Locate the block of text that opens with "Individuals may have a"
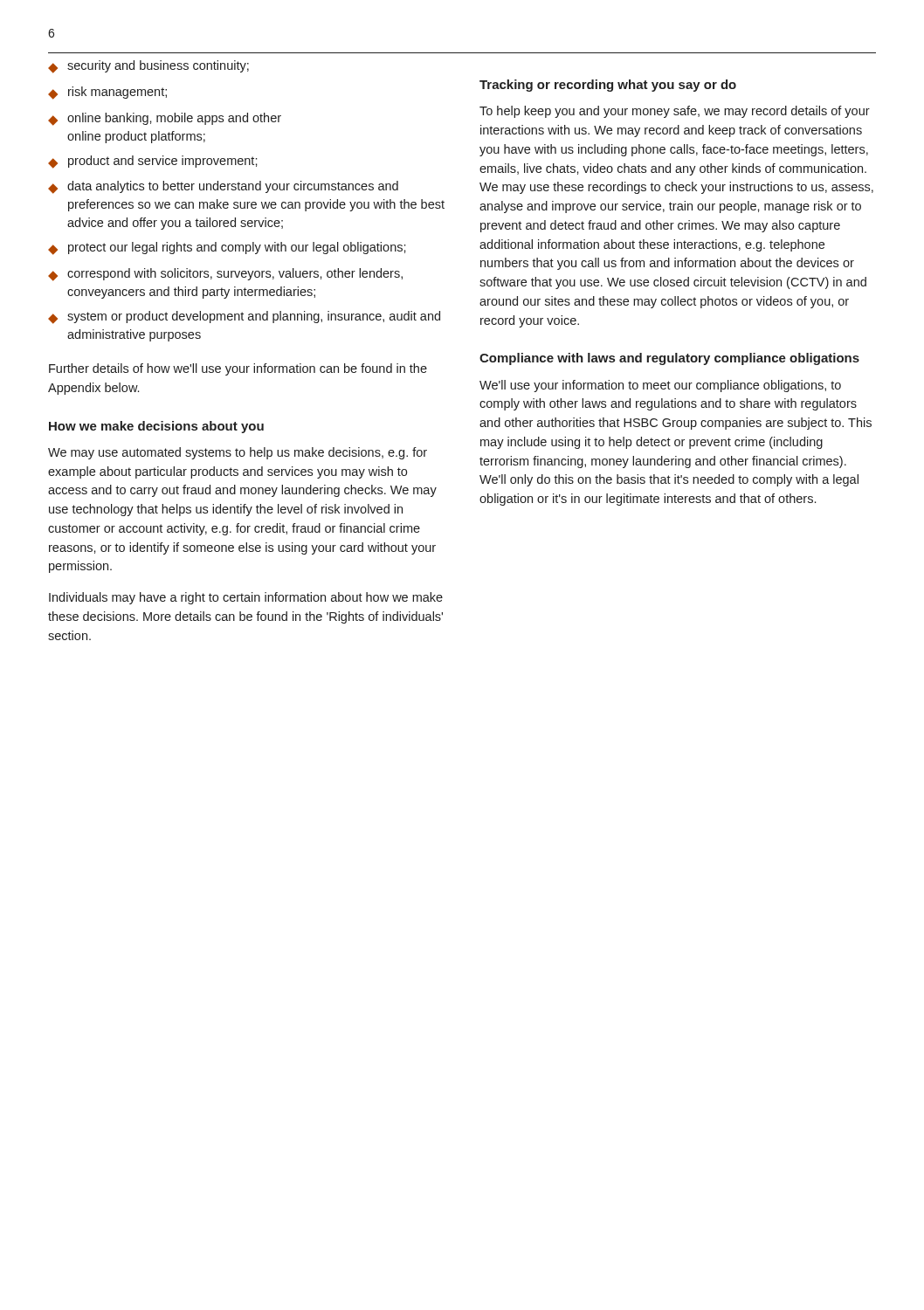 pos(246,616)
